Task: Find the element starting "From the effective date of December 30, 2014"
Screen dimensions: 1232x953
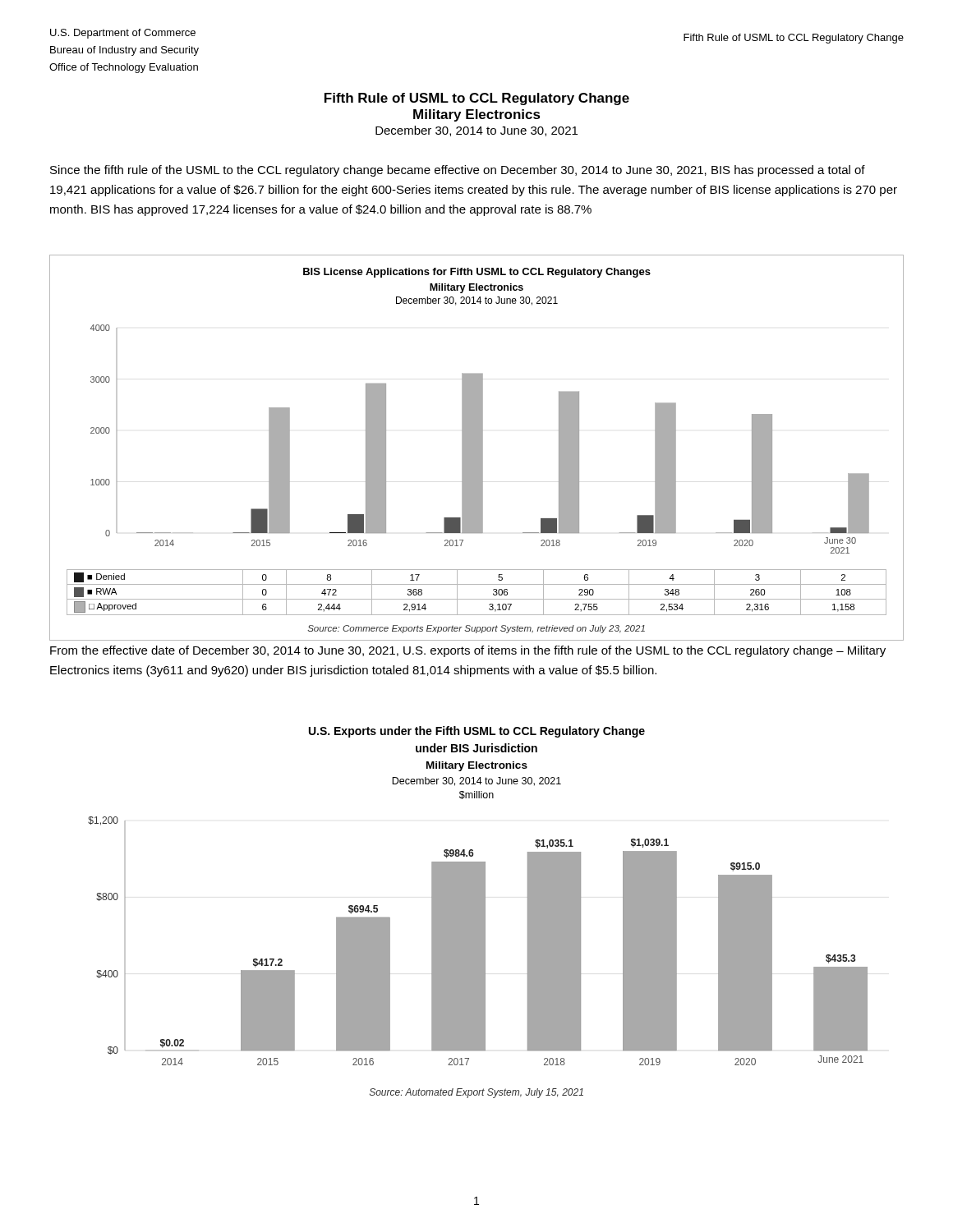Action: [x=468, y=660]
